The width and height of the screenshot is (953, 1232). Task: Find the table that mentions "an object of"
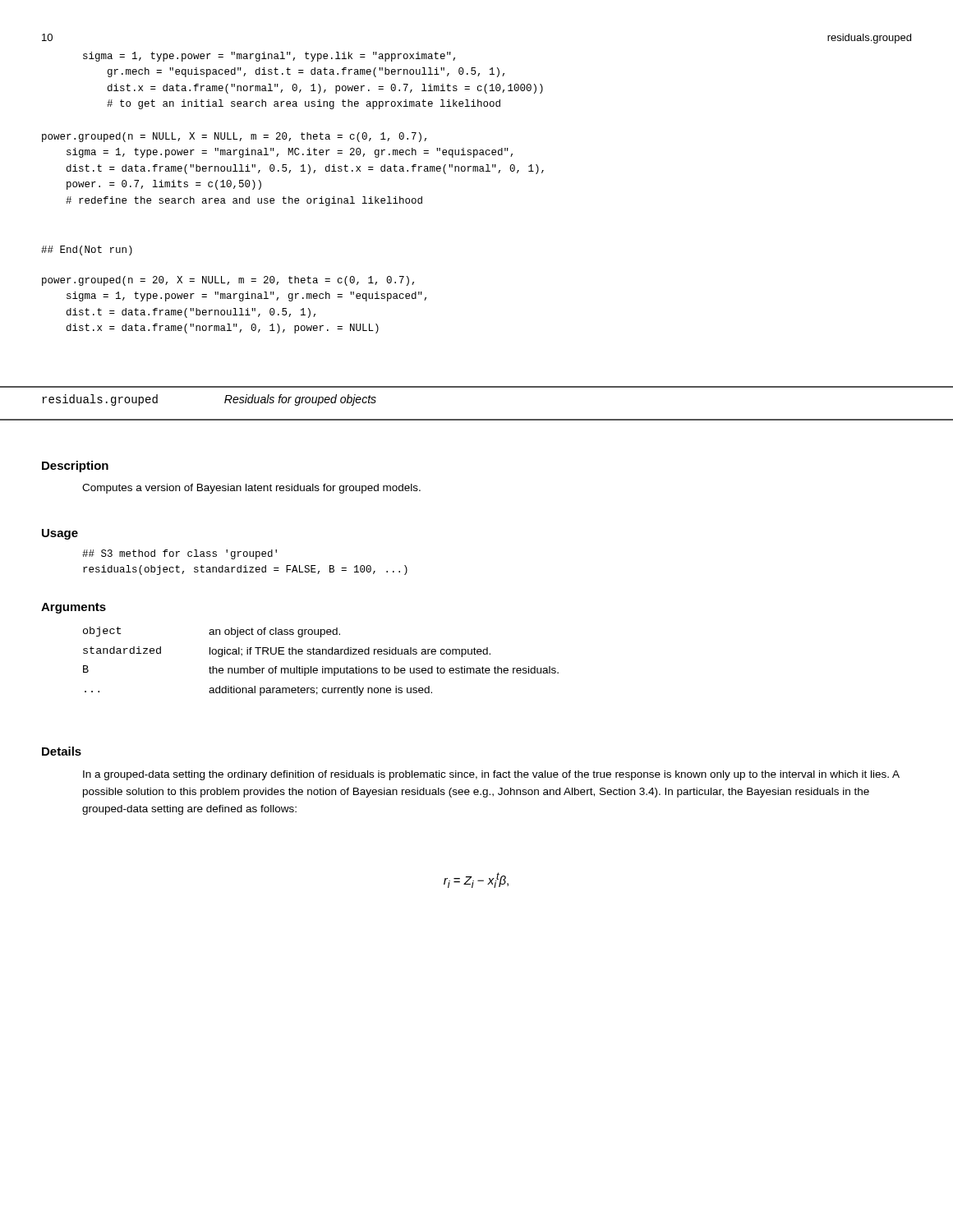tap(321, 661)
